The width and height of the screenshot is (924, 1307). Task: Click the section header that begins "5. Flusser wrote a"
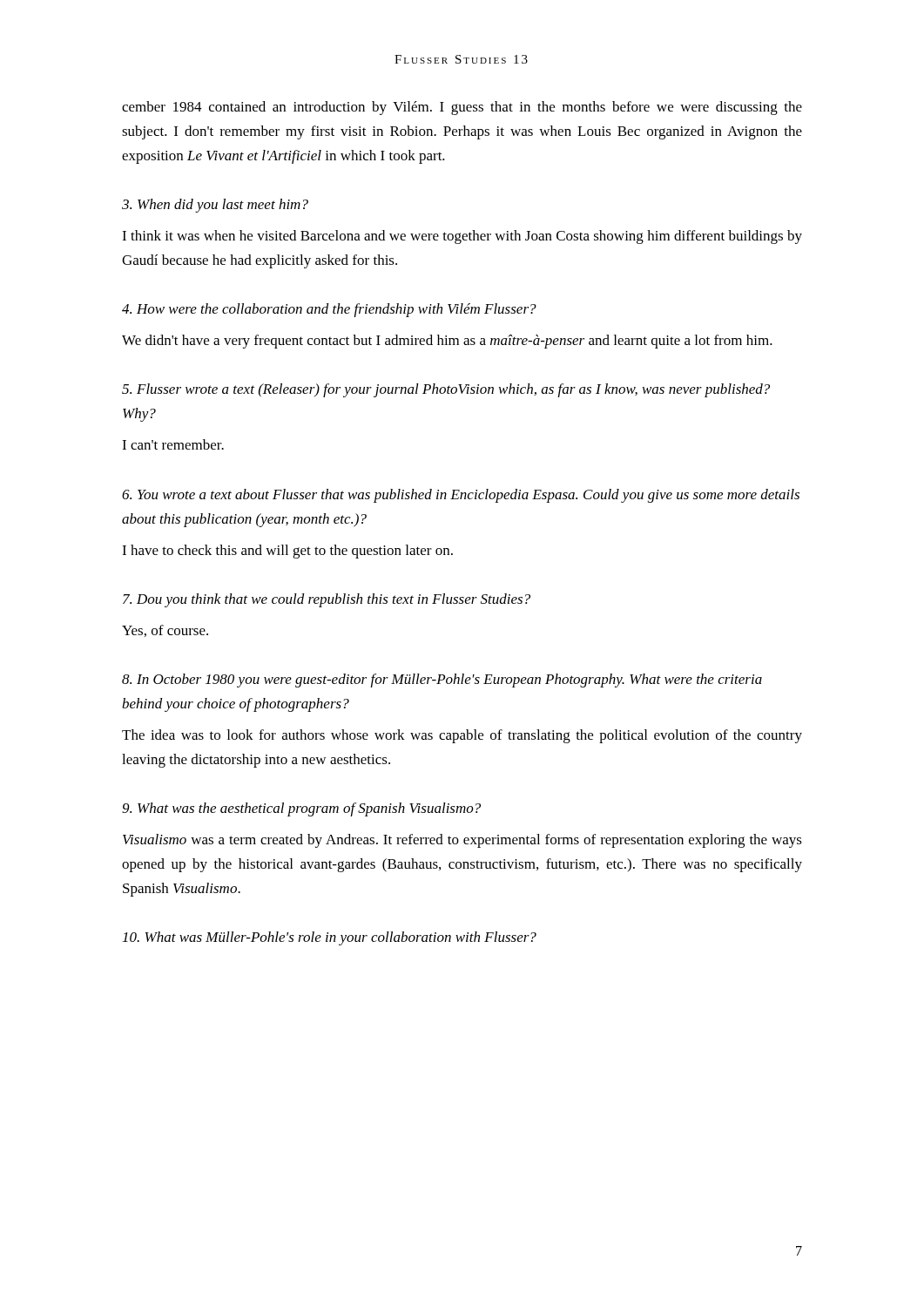click(x=446, y=402)
